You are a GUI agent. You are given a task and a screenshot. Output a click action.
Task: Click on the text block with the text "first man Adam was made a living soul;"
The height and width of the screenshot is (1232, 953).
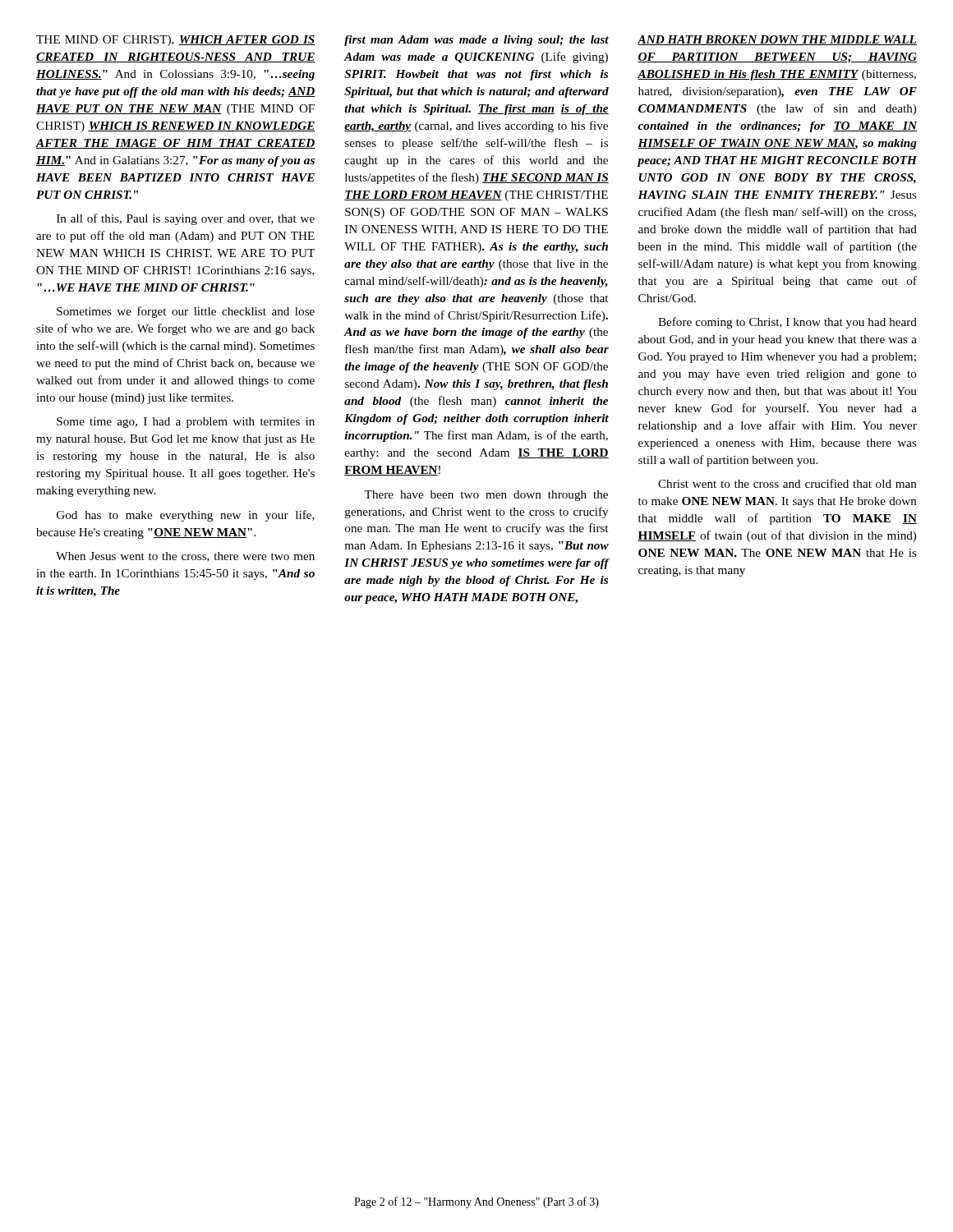[476, 319]
